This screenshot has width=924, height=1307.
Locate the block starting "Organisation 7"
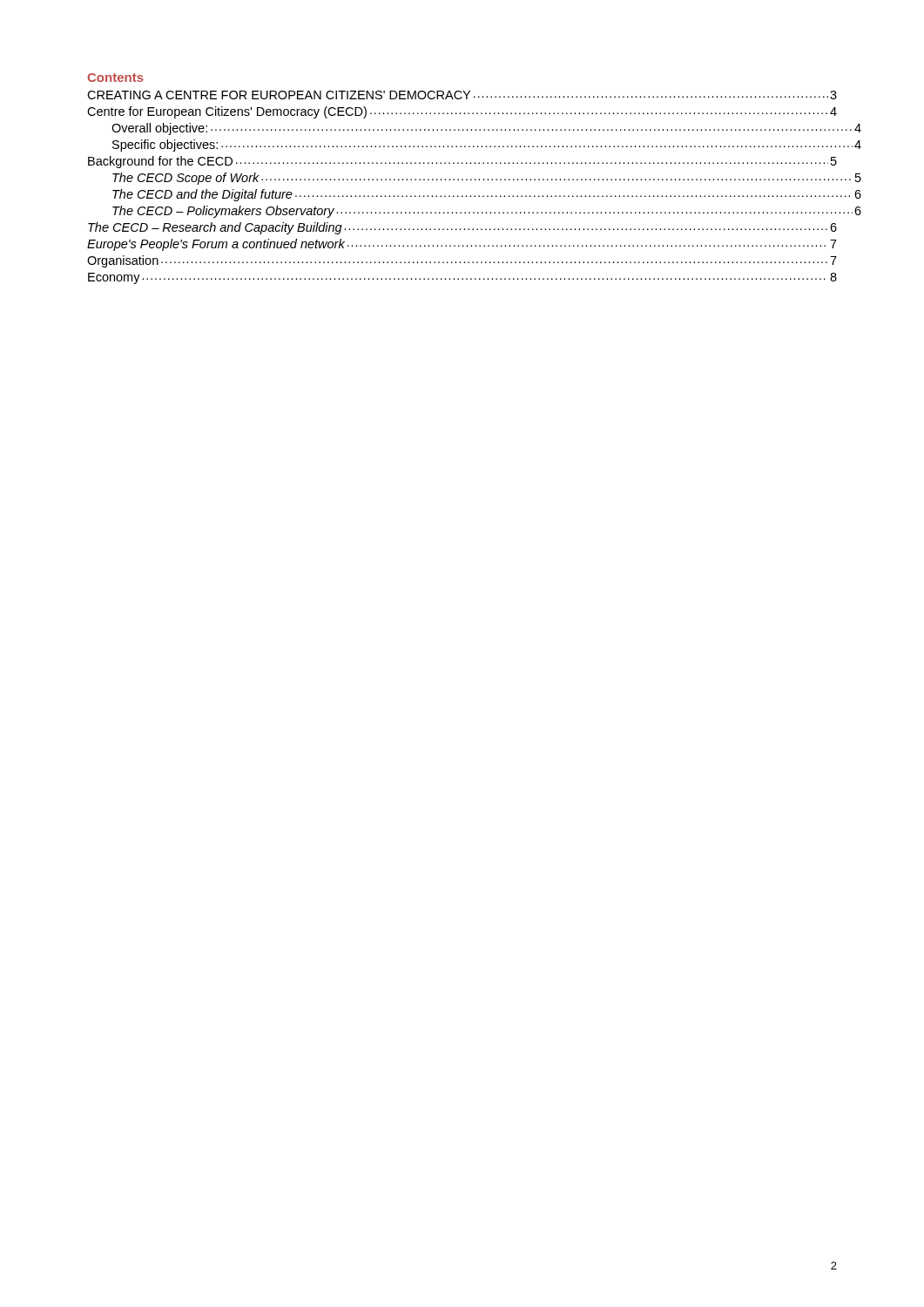click(462, 261)
